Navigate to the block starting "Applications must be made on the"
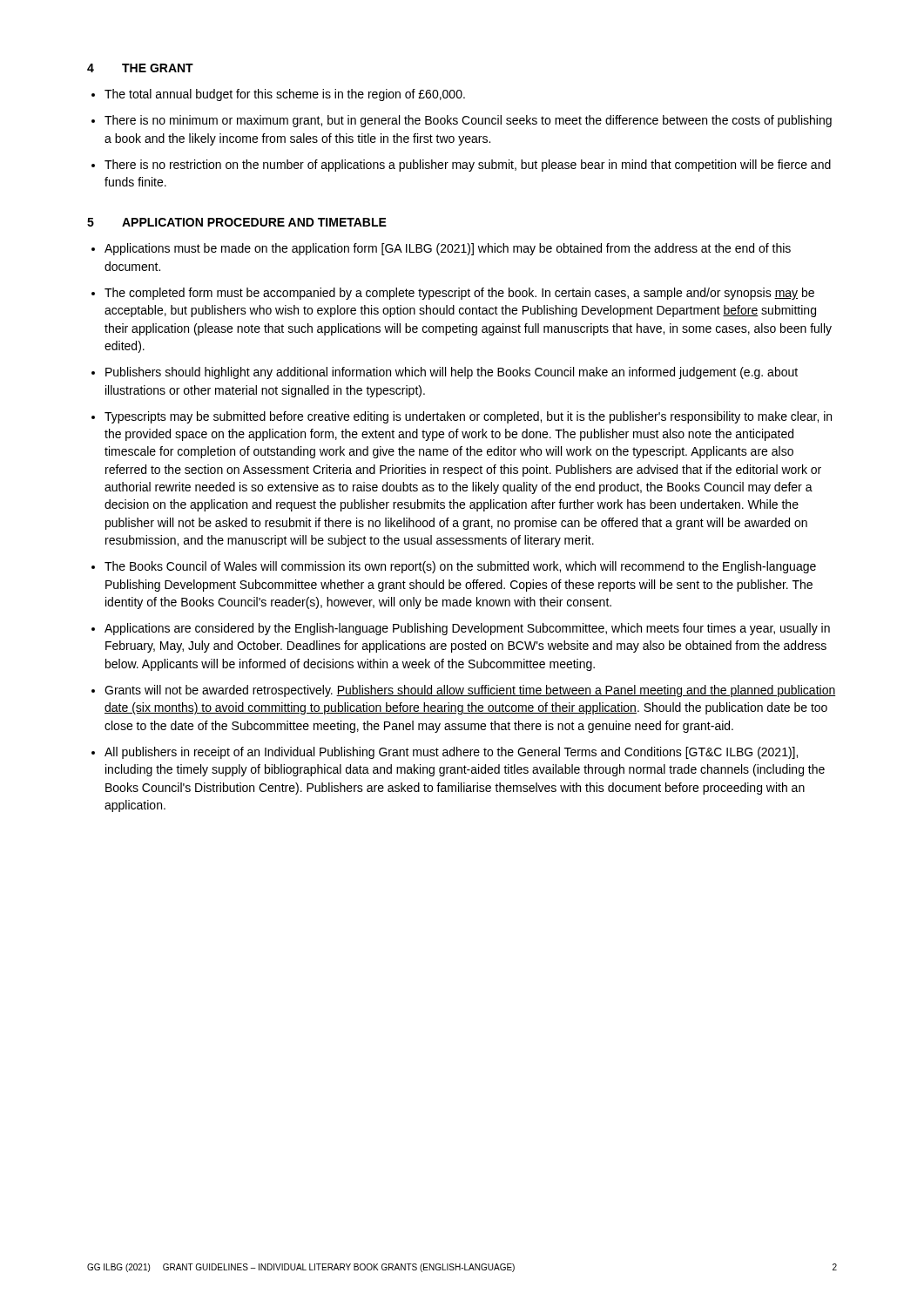This screenshot has height=1307, width=924. pos(448,258)
